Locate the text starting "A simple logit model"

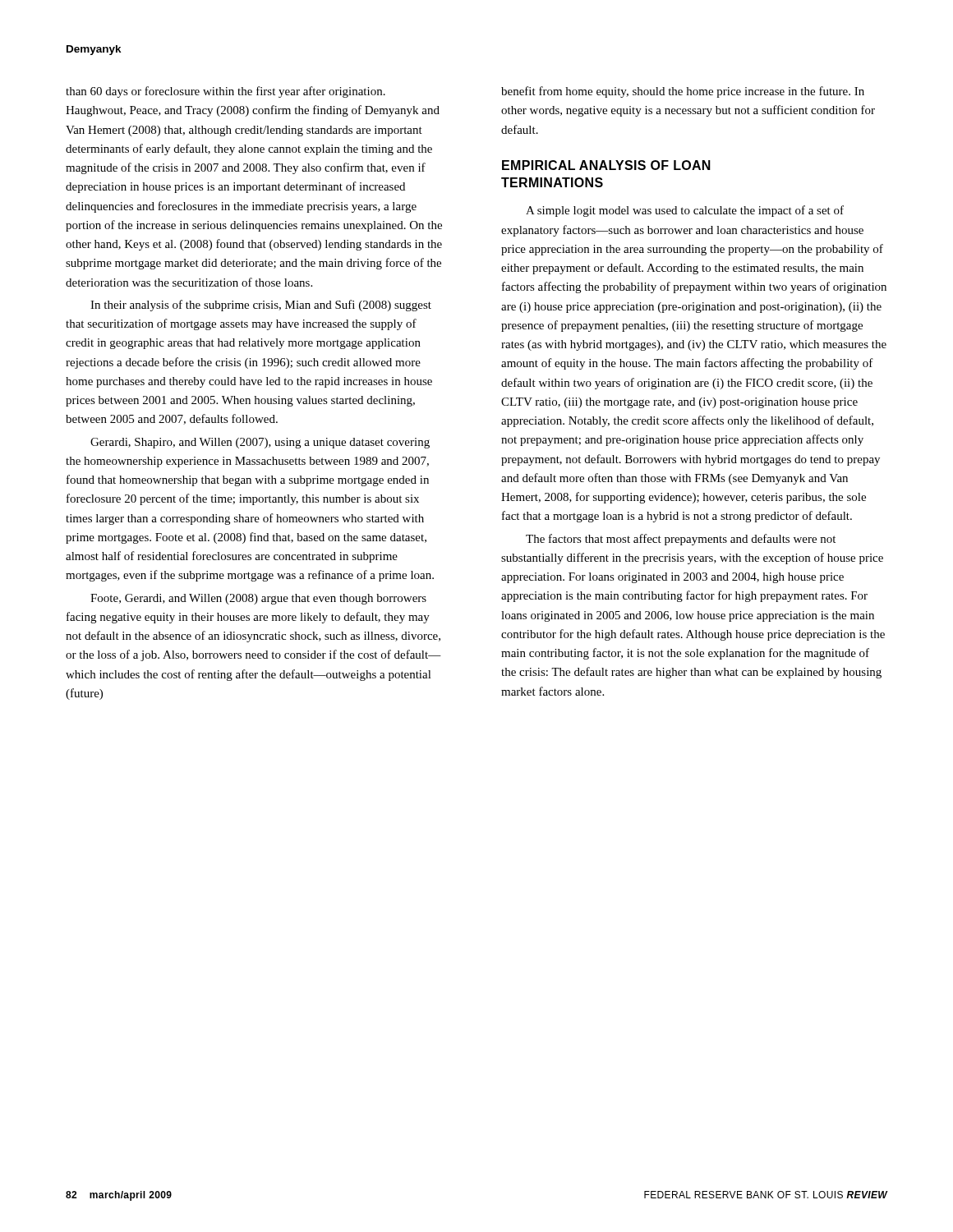694,364
